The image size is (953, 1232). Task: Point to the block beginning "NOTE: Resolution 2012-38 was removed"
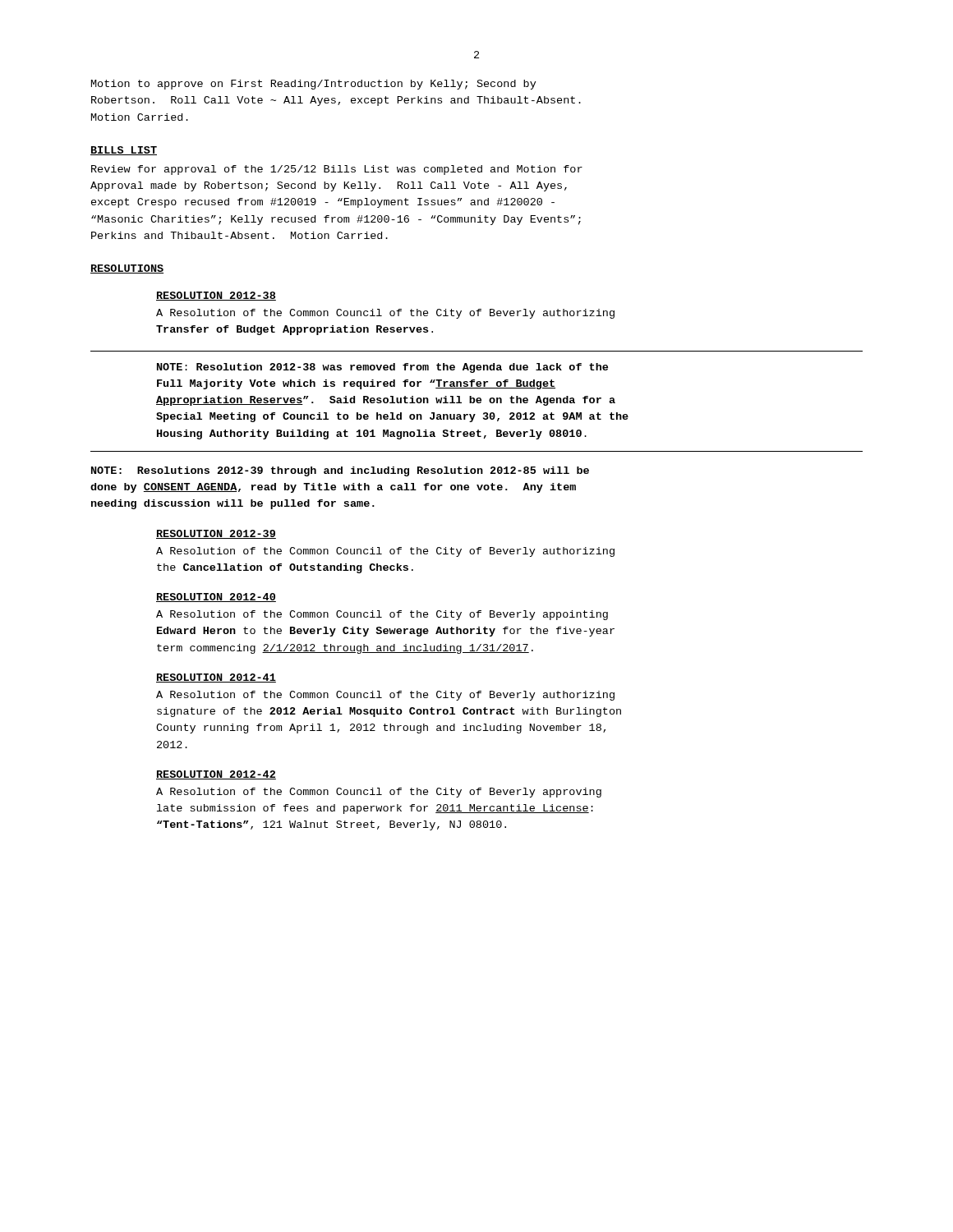[x=392, y=400]
